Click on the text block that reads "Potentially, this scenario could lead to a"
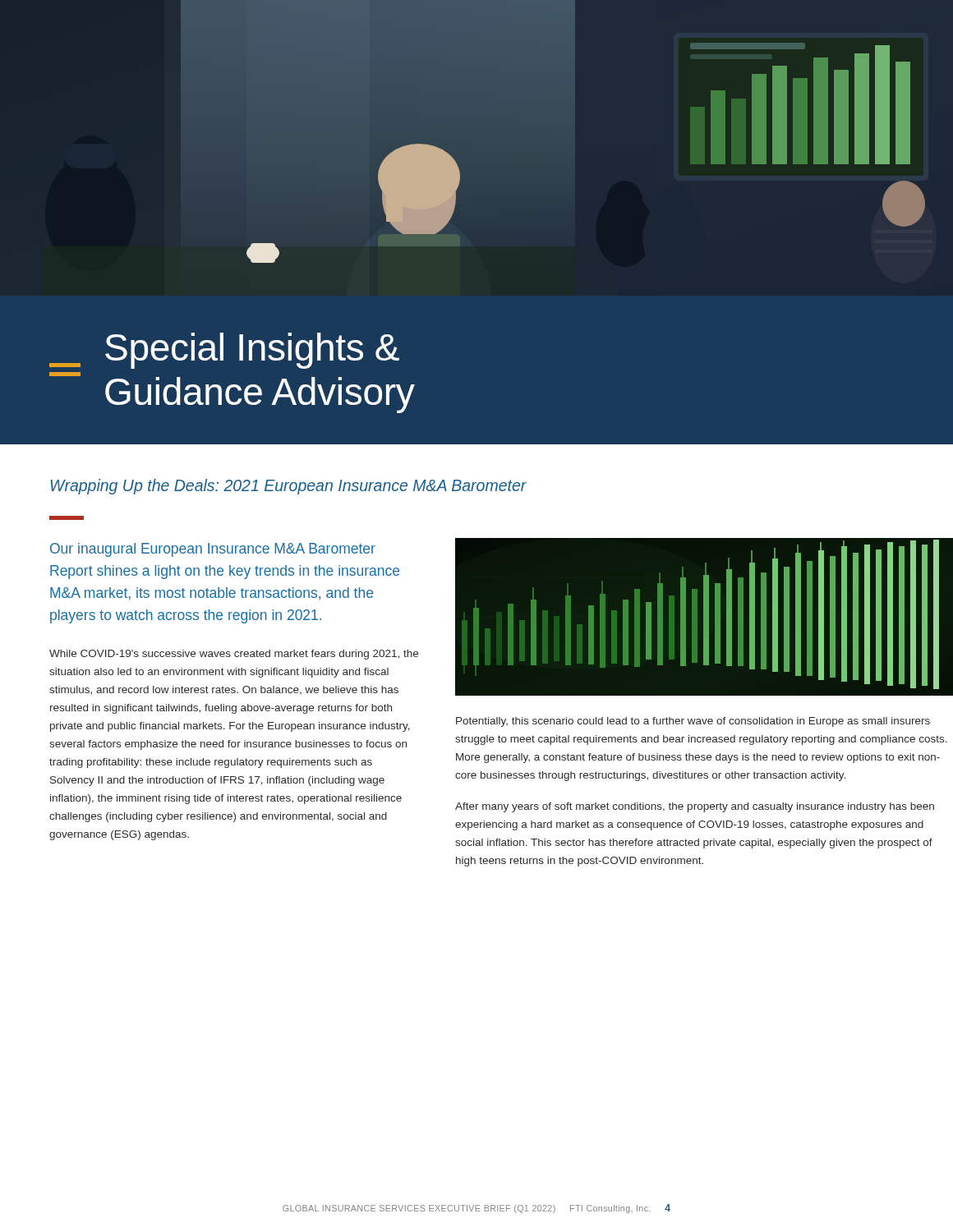Image resolution: width=953 pixels, height=1232 pixels. point(701,748)
